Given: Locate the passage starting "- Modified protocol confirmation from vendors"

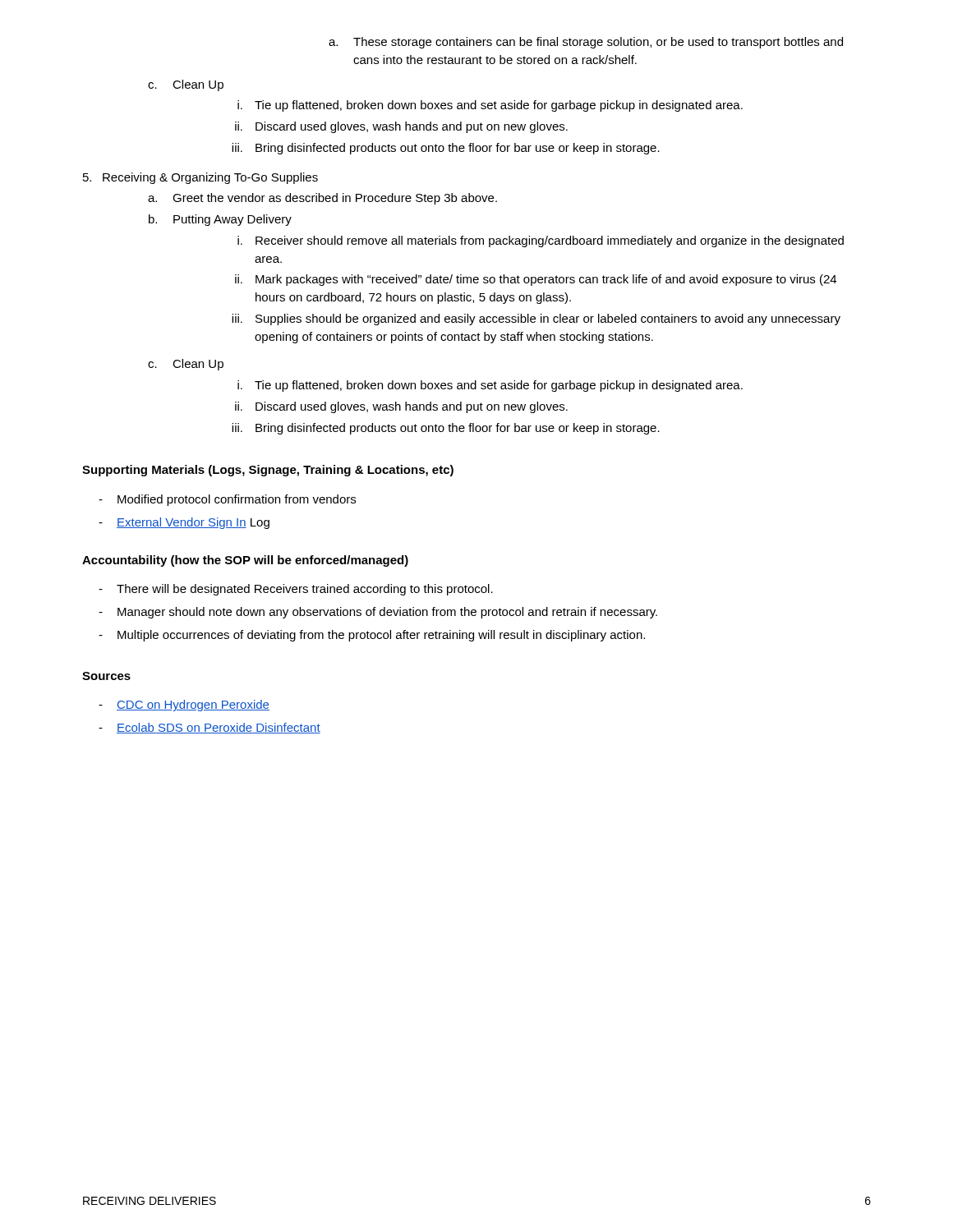Looking at the screenshot, I should coord(227,499).
